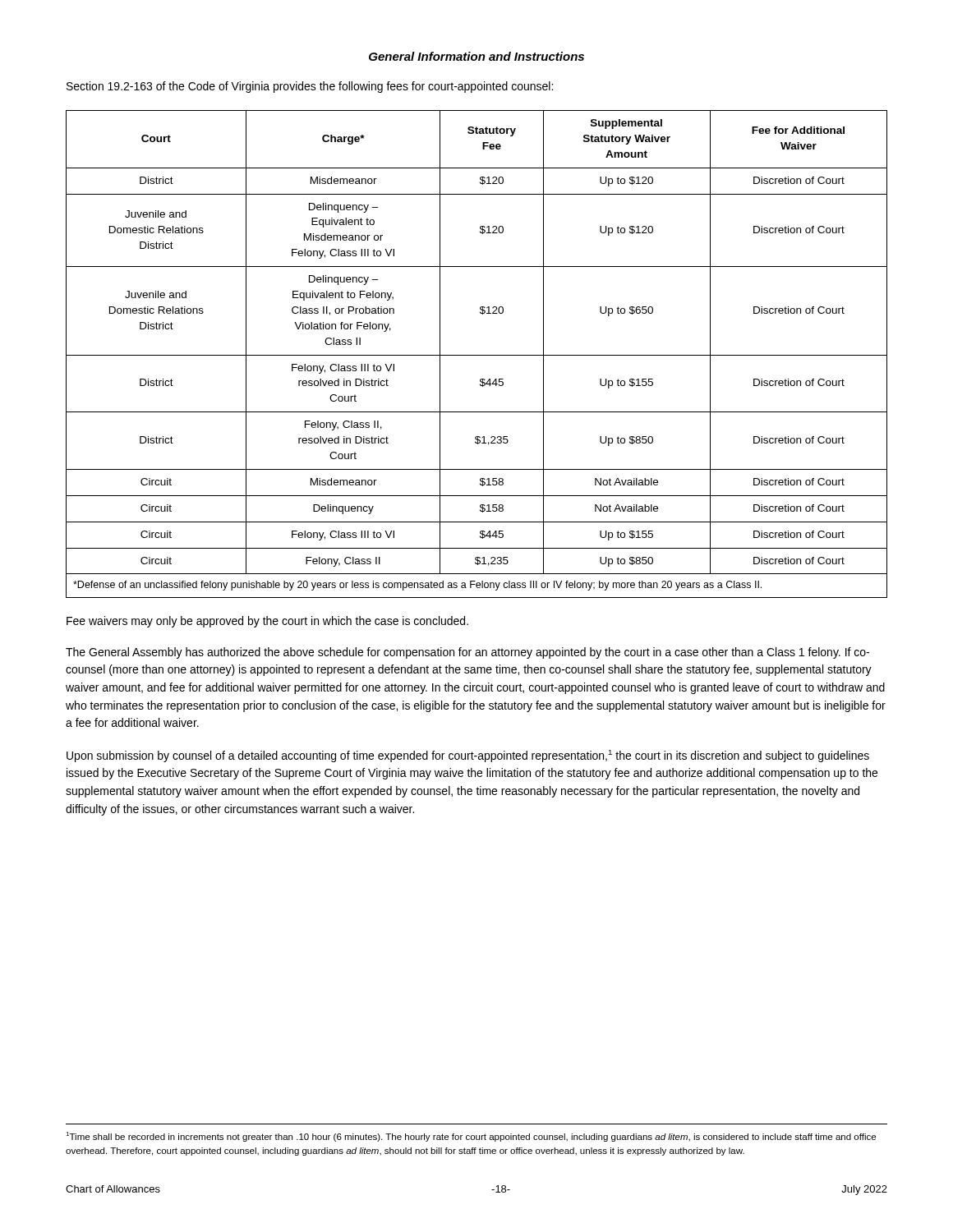This screenshot has height=1232, width=953.
Task: Select the text starting "Fee waivers may"
Action: 267,621
